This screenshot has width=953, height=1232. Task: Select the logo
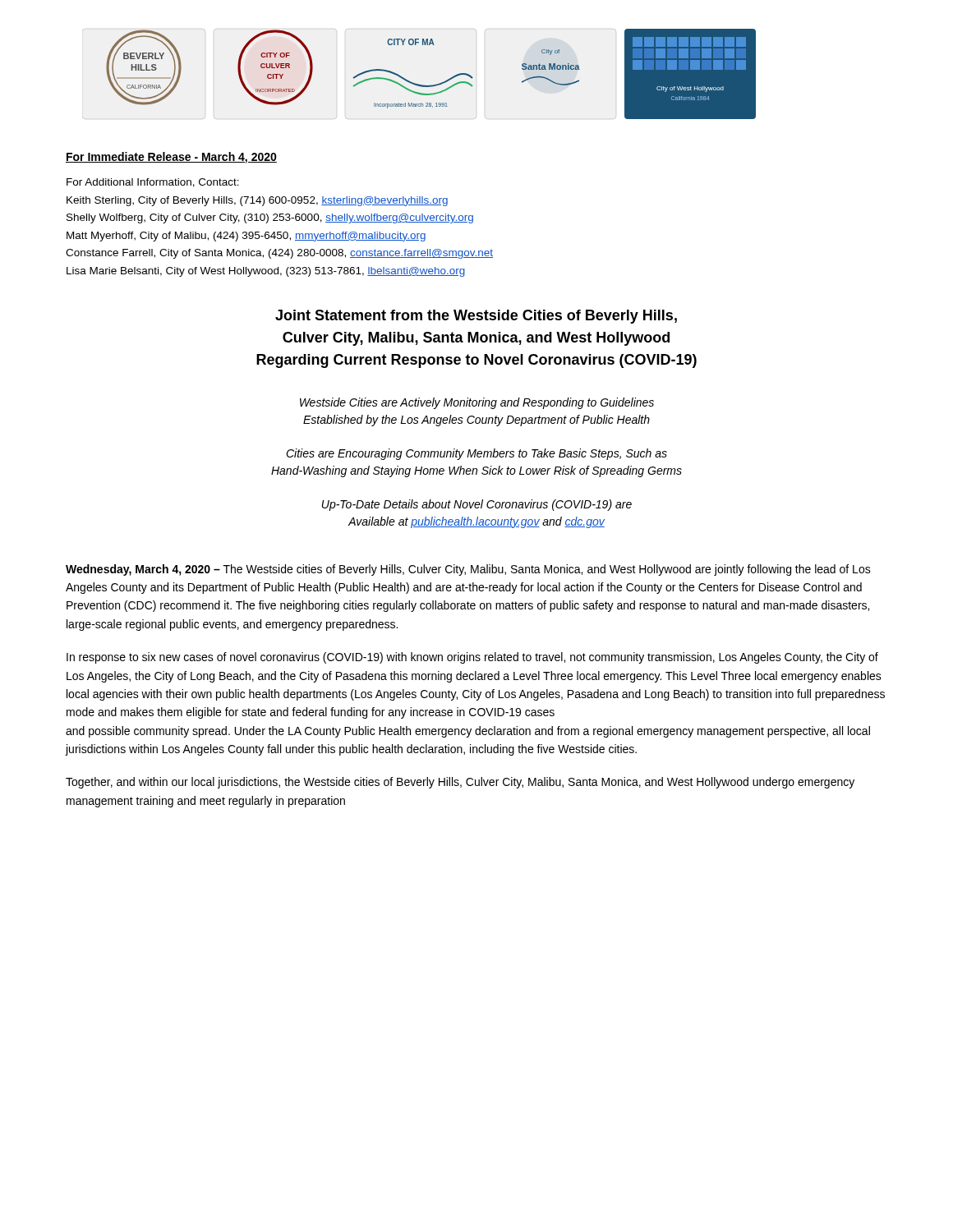coord(476,63)
